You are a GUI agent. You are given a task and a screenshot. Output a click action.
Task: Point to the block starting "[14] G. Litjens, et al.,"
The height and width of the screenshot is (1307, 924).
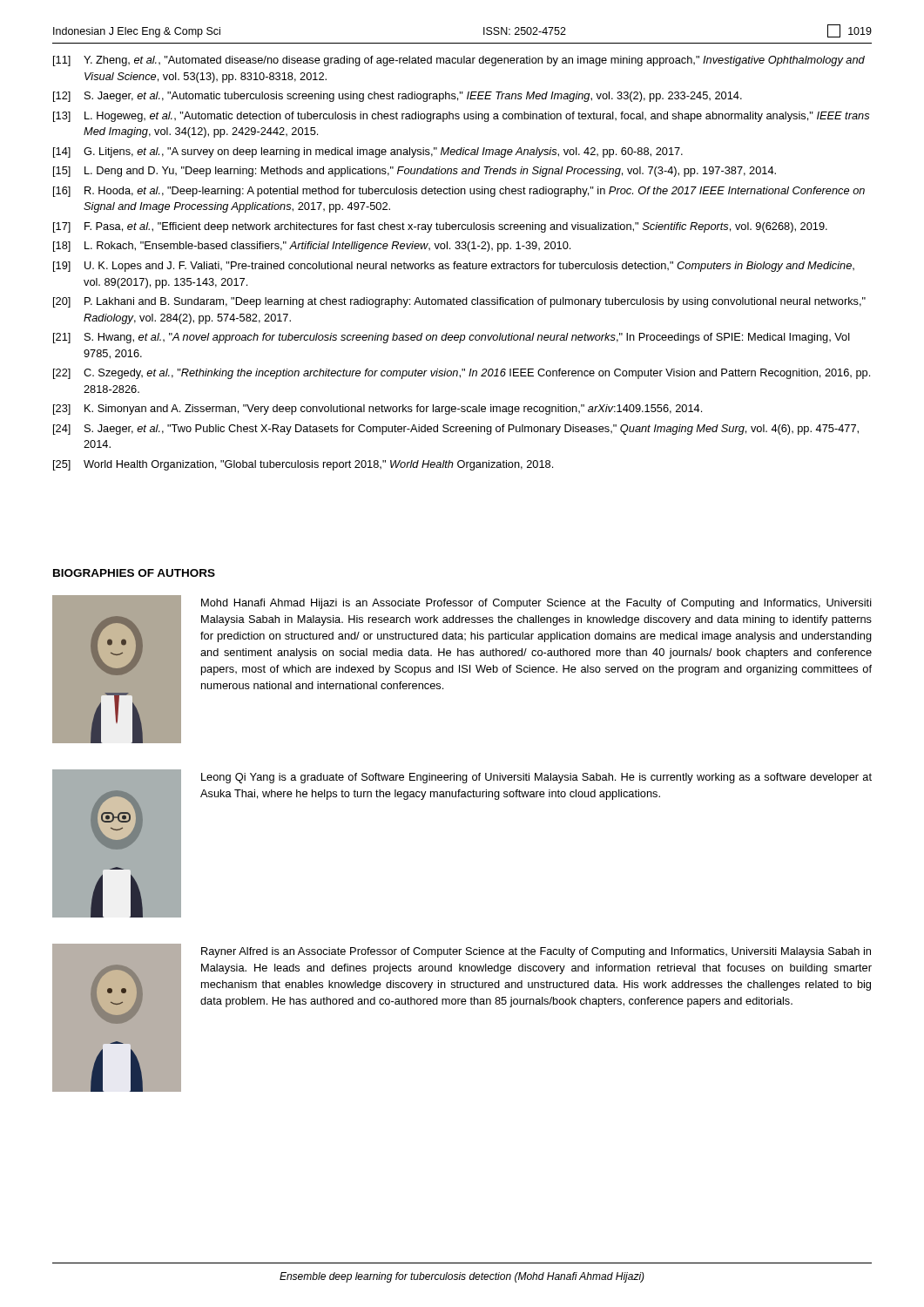[x=462, y=152]
